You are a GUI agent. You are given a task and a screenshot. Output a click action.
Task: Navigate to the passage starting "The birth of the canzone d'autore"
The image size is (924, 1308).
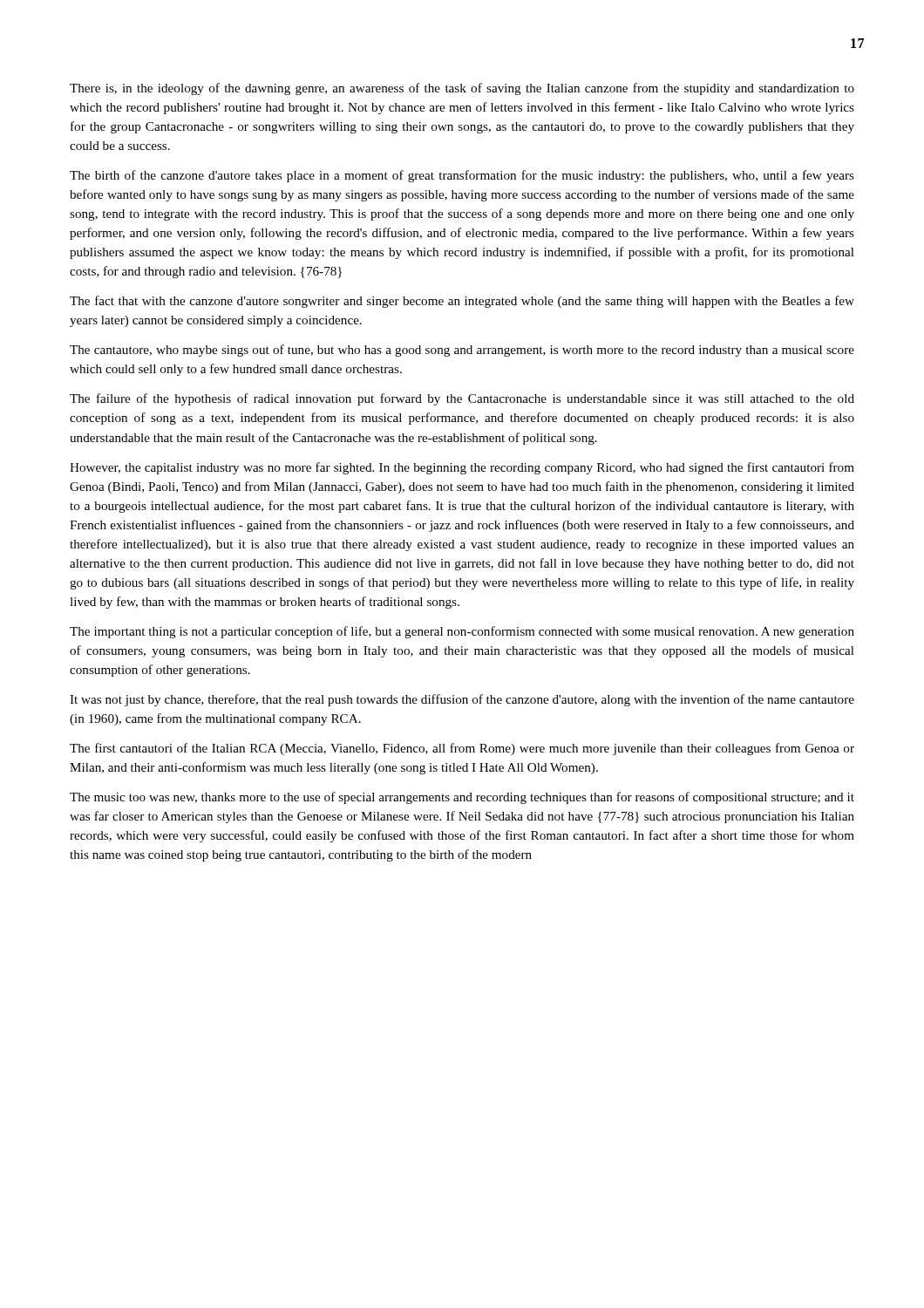click(462, 223)
